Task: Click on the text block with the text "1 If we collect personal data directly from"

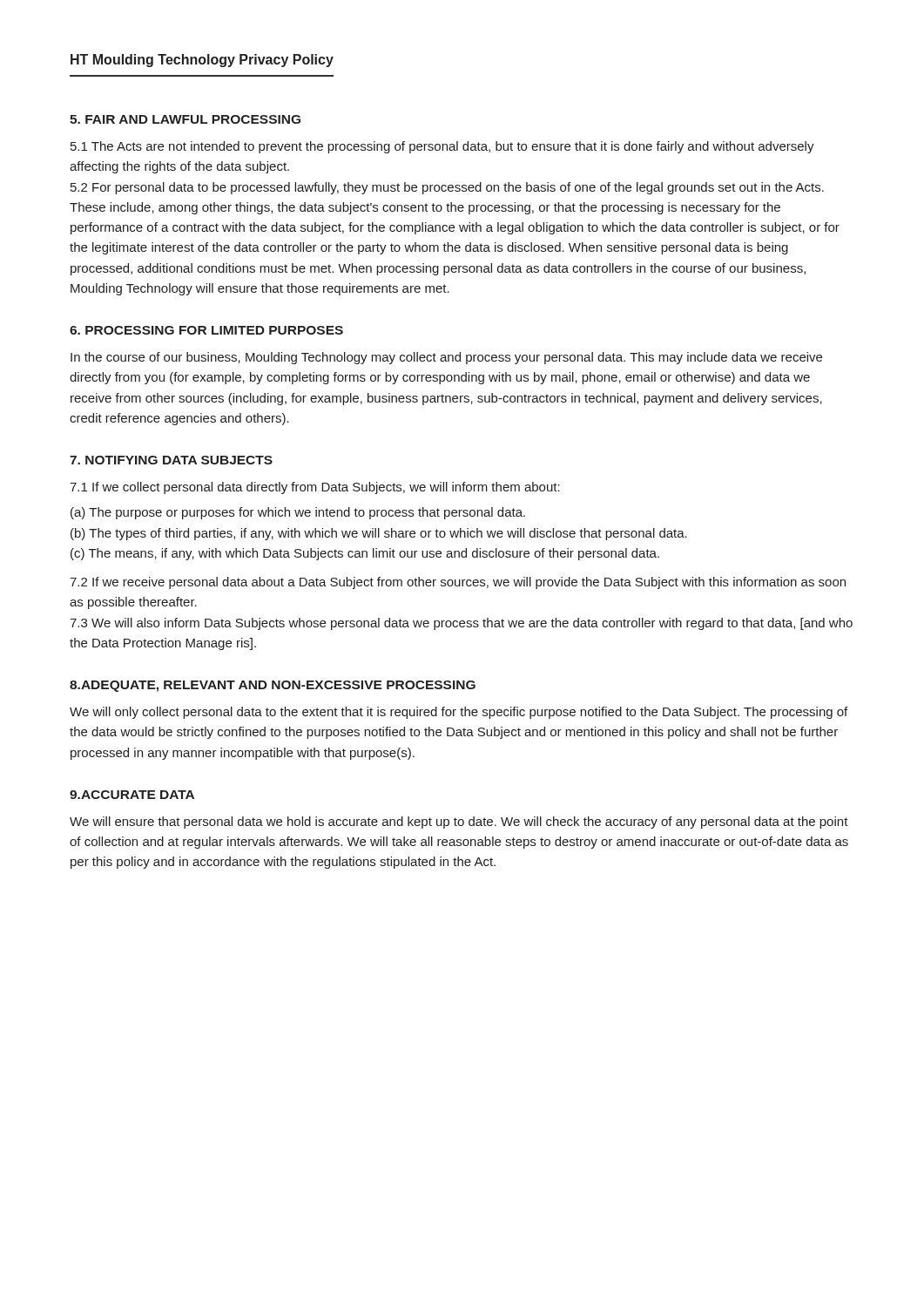Action: [x=315, y=487]
